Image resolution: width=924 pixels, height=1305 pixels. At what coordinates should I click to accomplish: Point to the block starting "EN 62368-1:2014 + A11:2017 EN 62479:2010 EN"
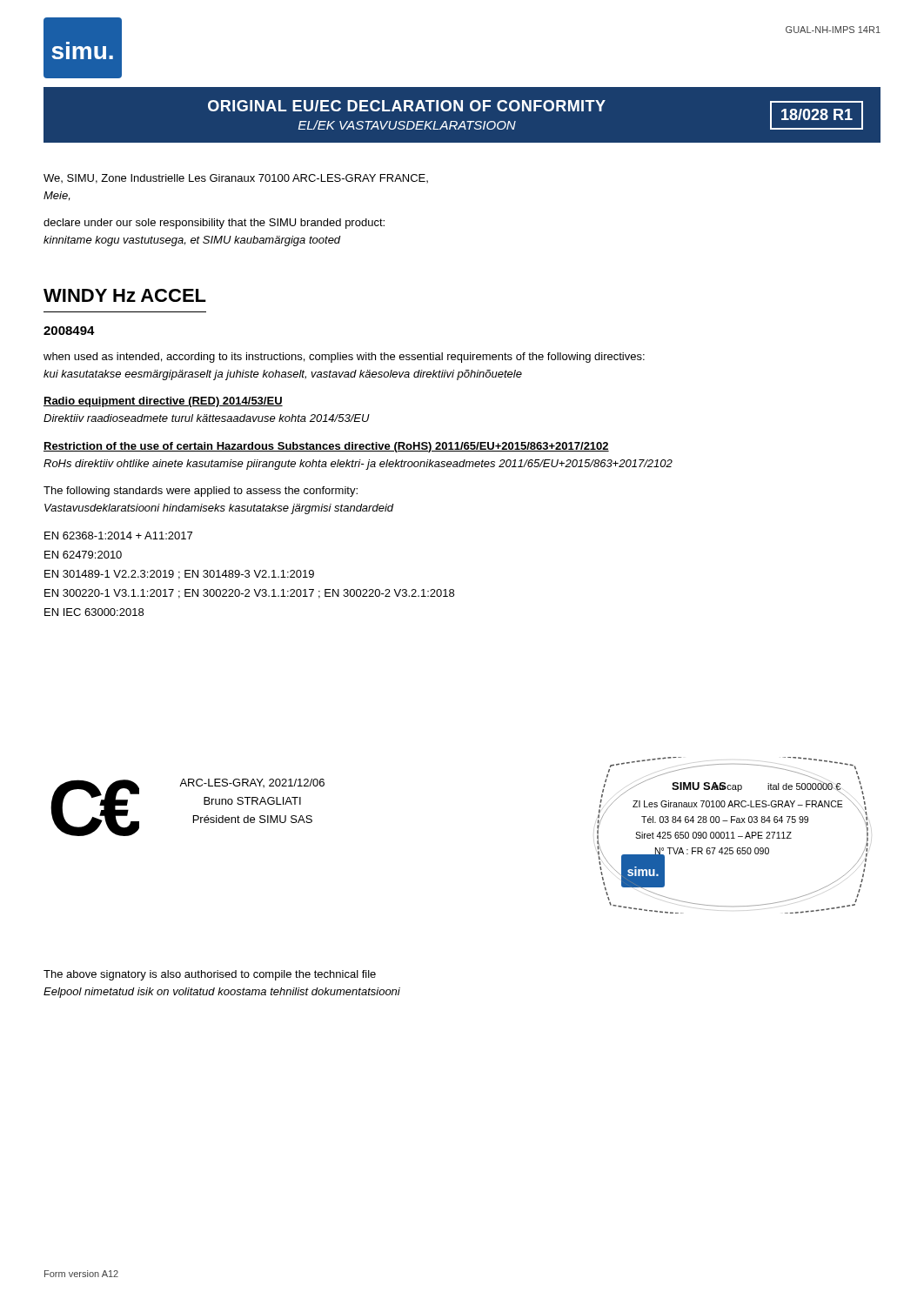pyautogui.click(x=249, y=574)
